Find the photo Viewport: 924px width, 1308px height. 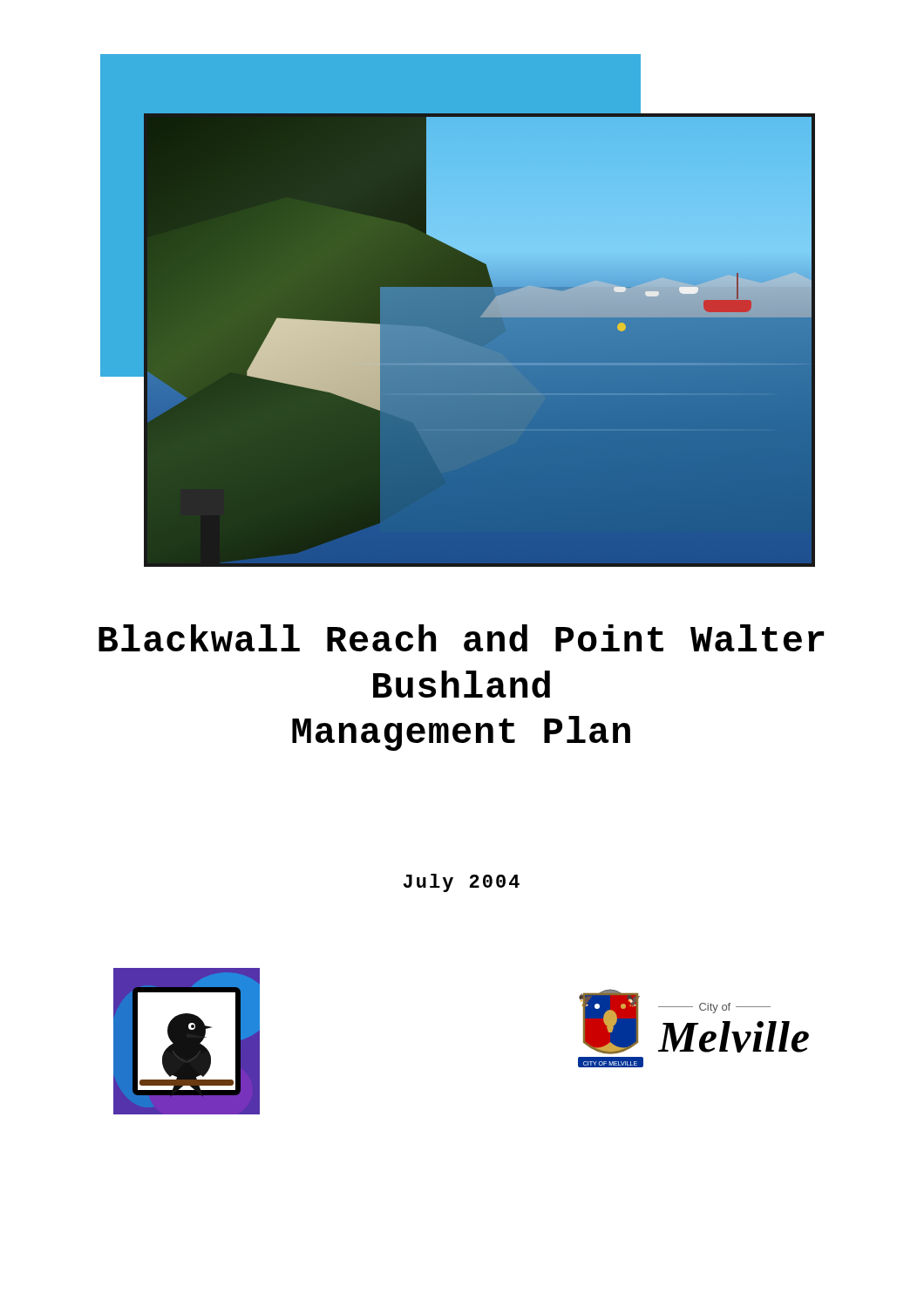click(x=479, y=340)
